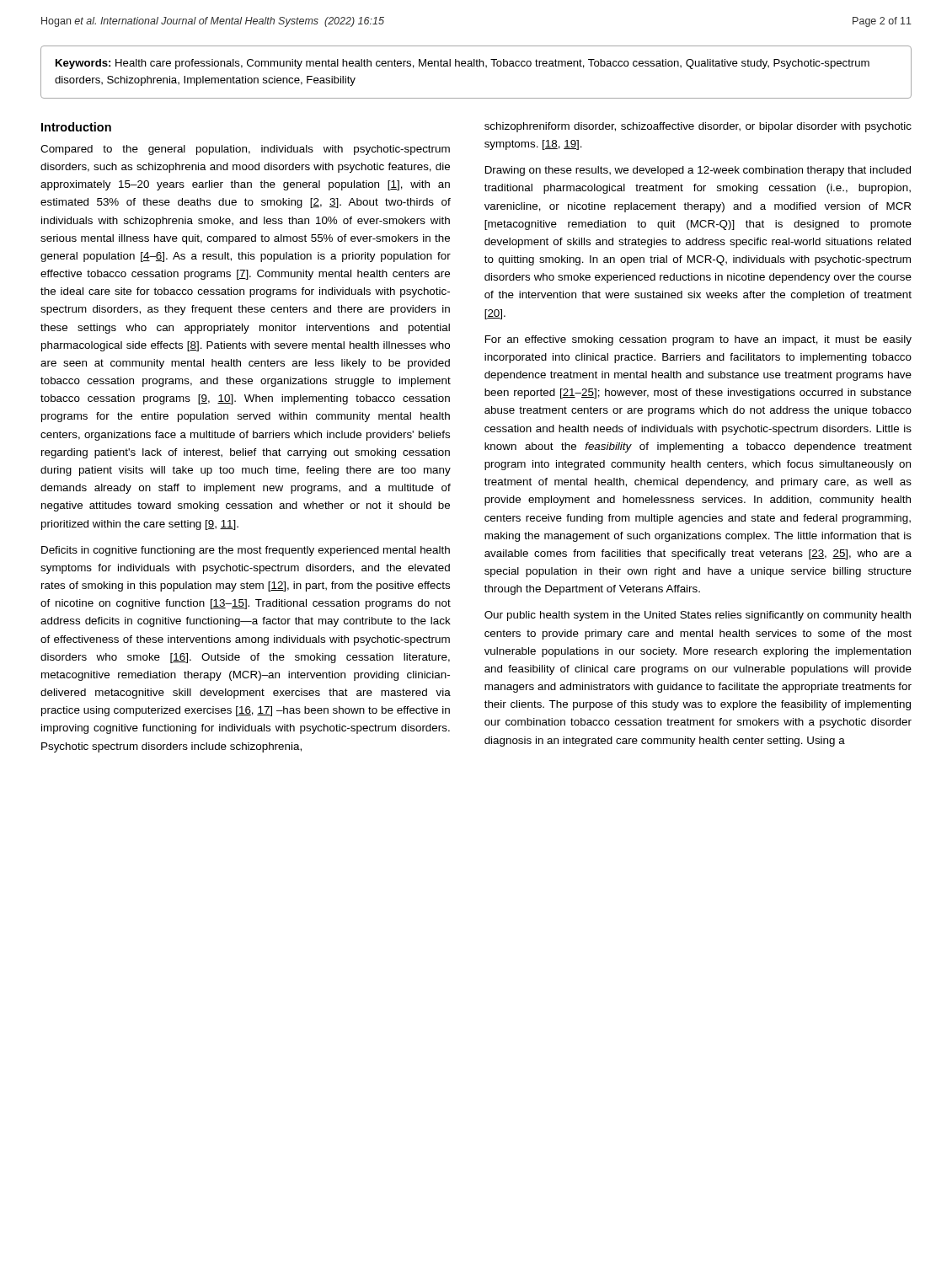Screen dimensions: 1264x952
Task: Find the block on this page that starts "Drawing on these results,"
Action: tap(698, 241)
